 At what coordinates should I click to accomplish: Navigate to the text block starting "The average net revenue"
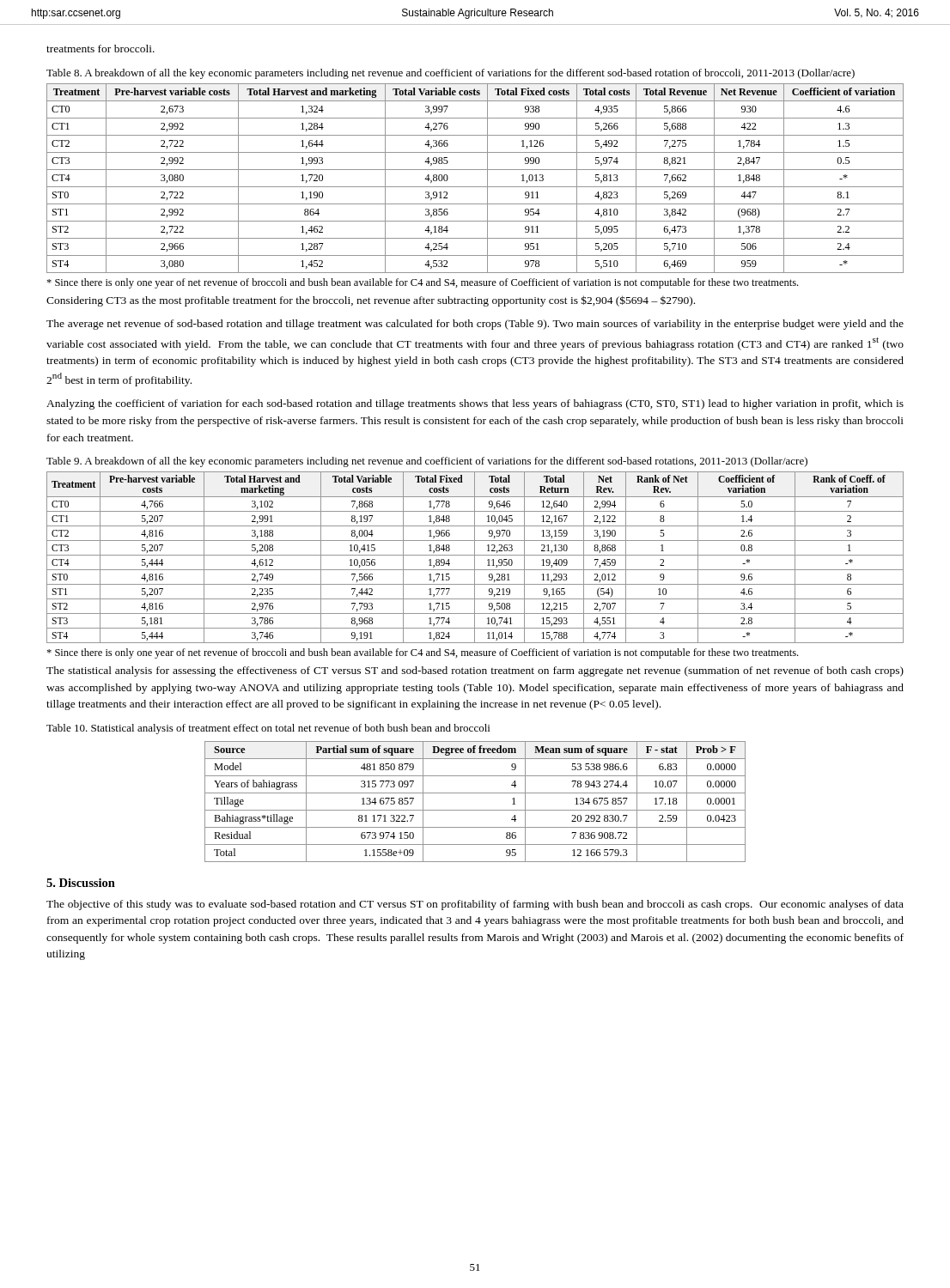pos(475,352)
